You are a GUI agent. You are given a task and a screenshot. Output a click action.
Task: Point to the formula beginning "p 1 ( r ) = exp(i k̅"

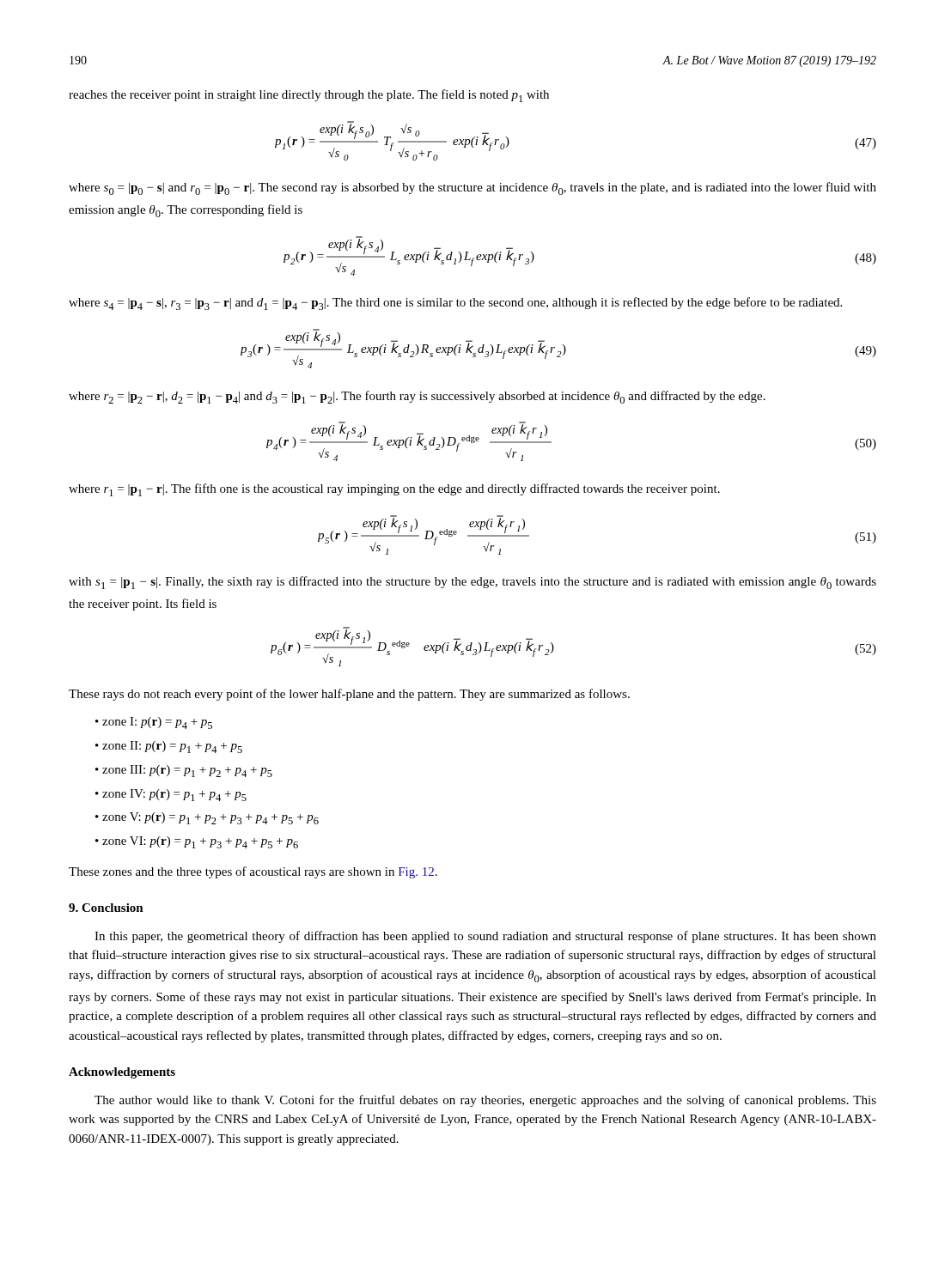tap(472, 143)
